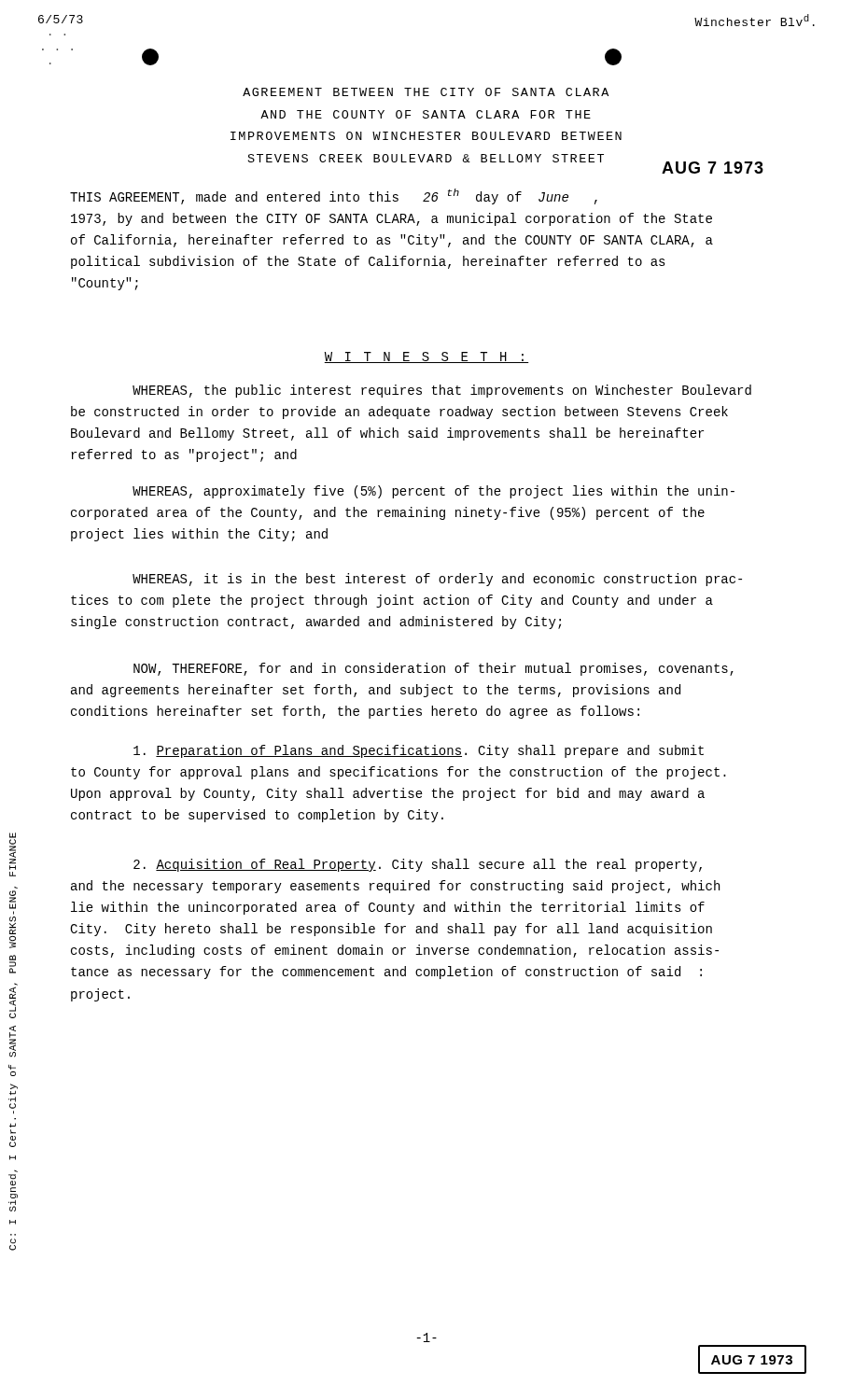Select the text block containing "THIS AGREEMENT, made"
Screen dimensions: 1400x853
point(391,239)
